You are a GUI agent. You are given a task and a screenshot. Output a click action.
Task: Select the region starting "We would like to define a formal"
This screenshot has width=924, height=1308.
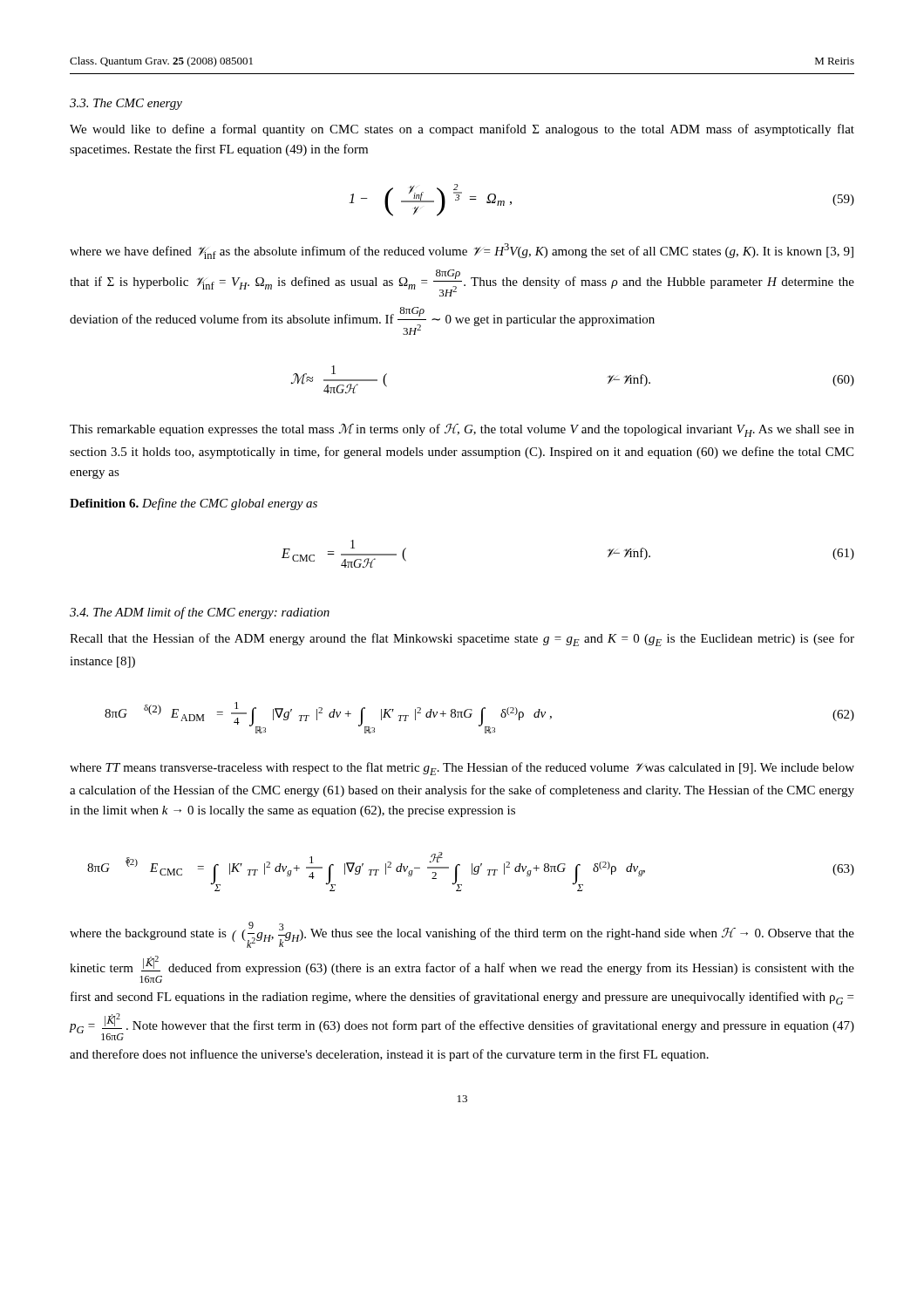coord(462,139)
